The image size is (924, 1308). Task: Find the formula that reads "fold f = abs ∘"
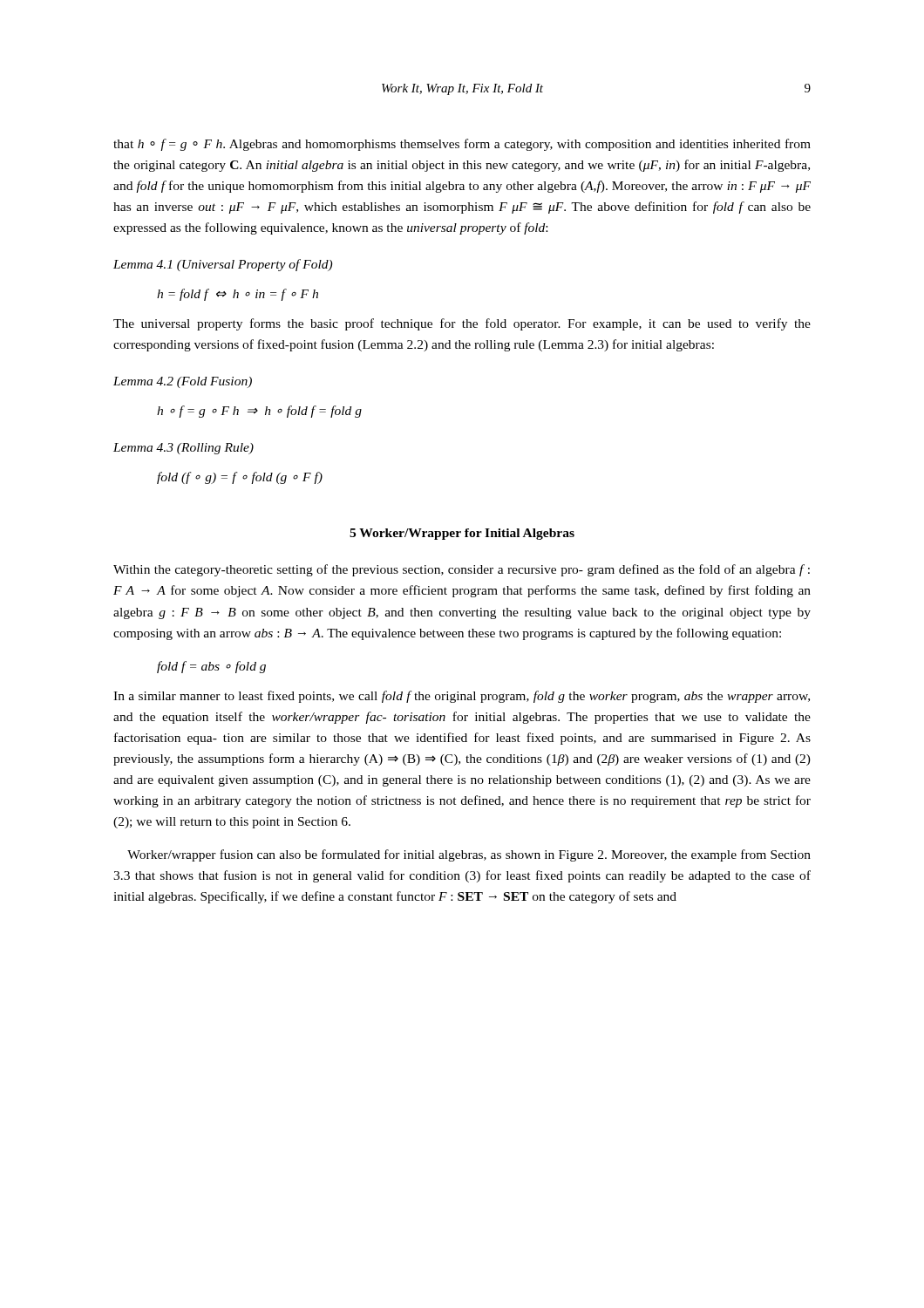[212, 665]
